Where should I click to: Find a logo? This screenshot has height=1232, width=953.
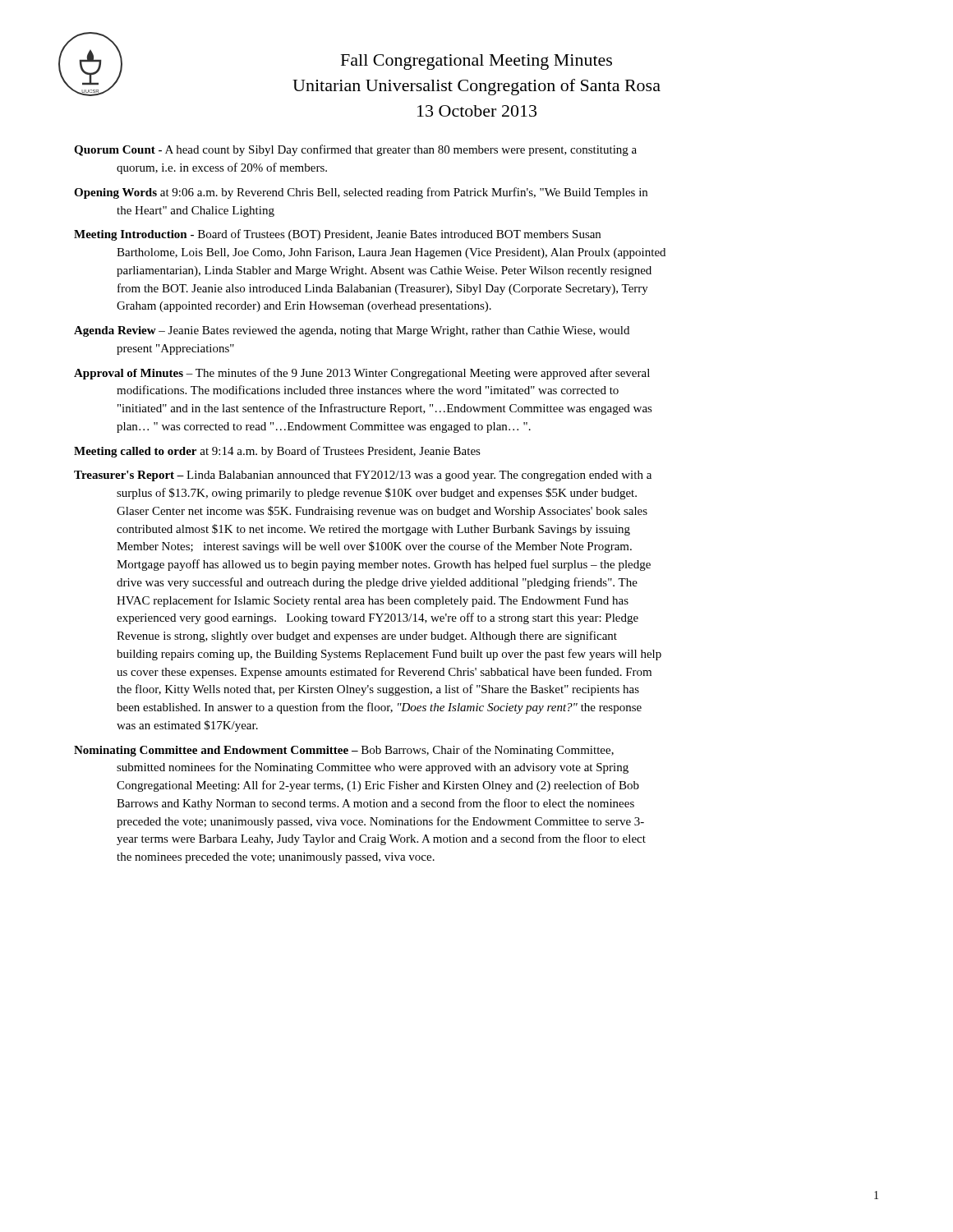click(x=94, y=68)
